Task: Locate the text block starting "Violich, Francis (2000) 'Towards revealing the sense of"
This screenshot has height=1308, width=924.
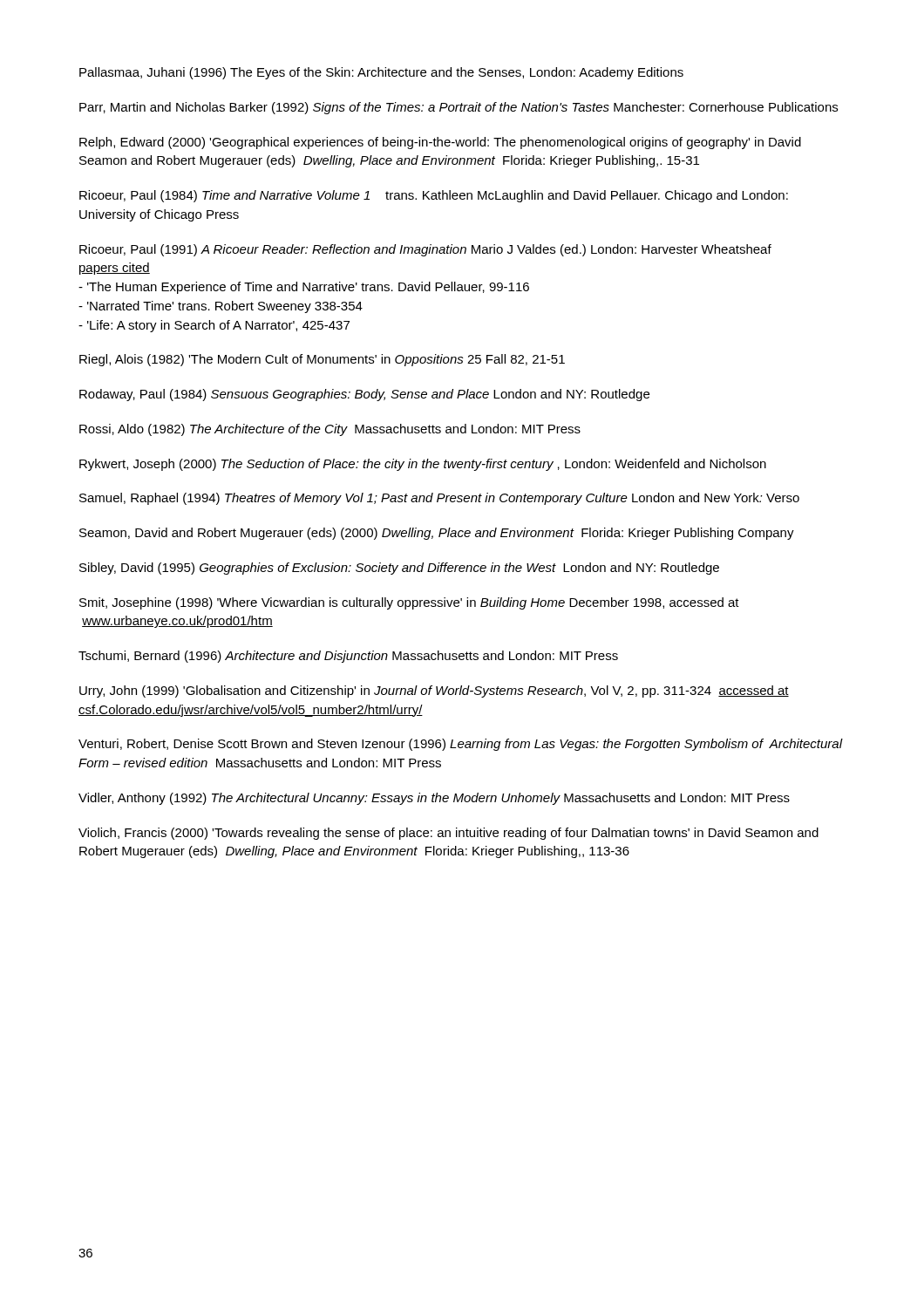Action: [449, 841]
